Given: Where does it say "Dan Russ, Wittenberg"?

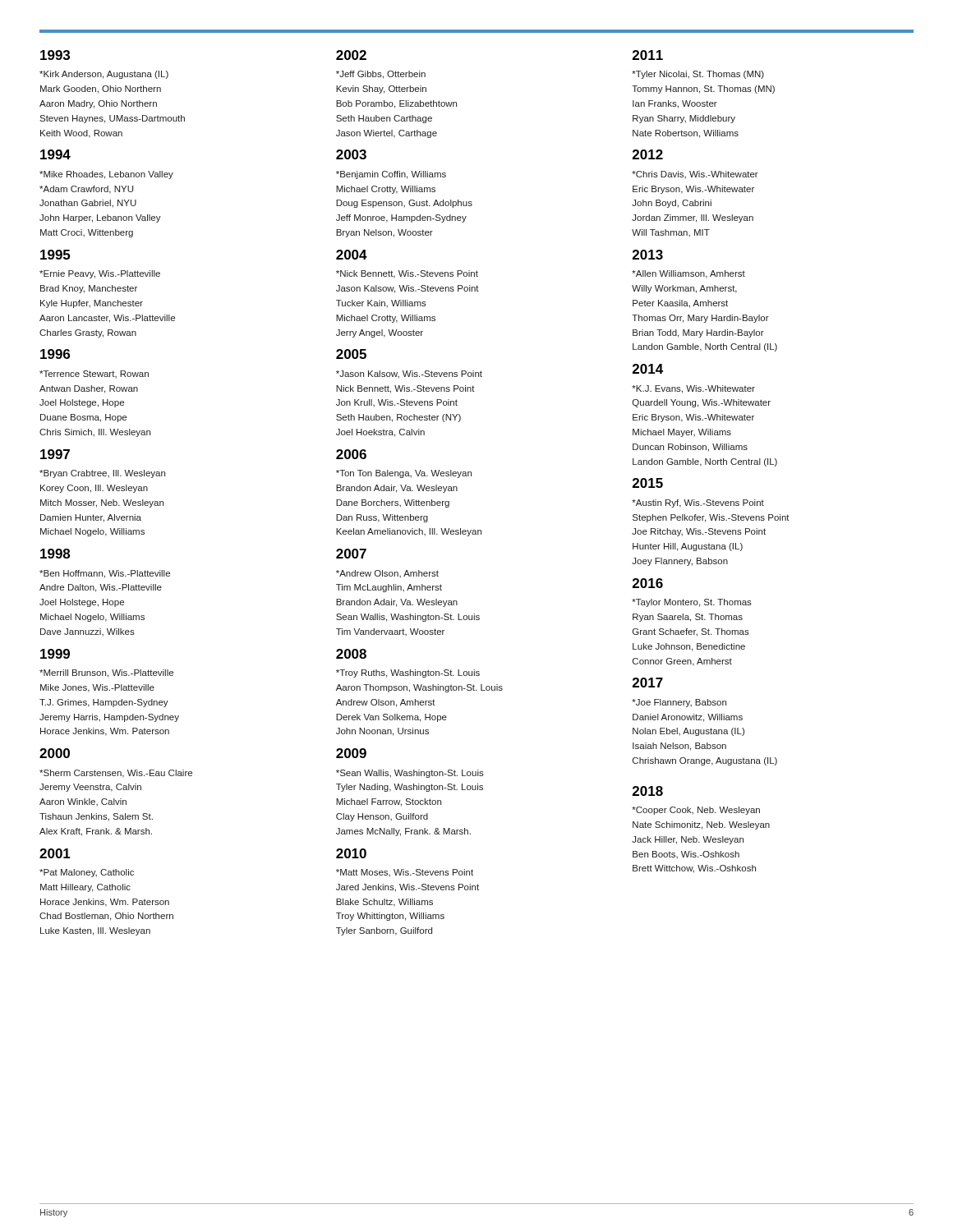Looking at the screenshot, I should pos(382,517).
